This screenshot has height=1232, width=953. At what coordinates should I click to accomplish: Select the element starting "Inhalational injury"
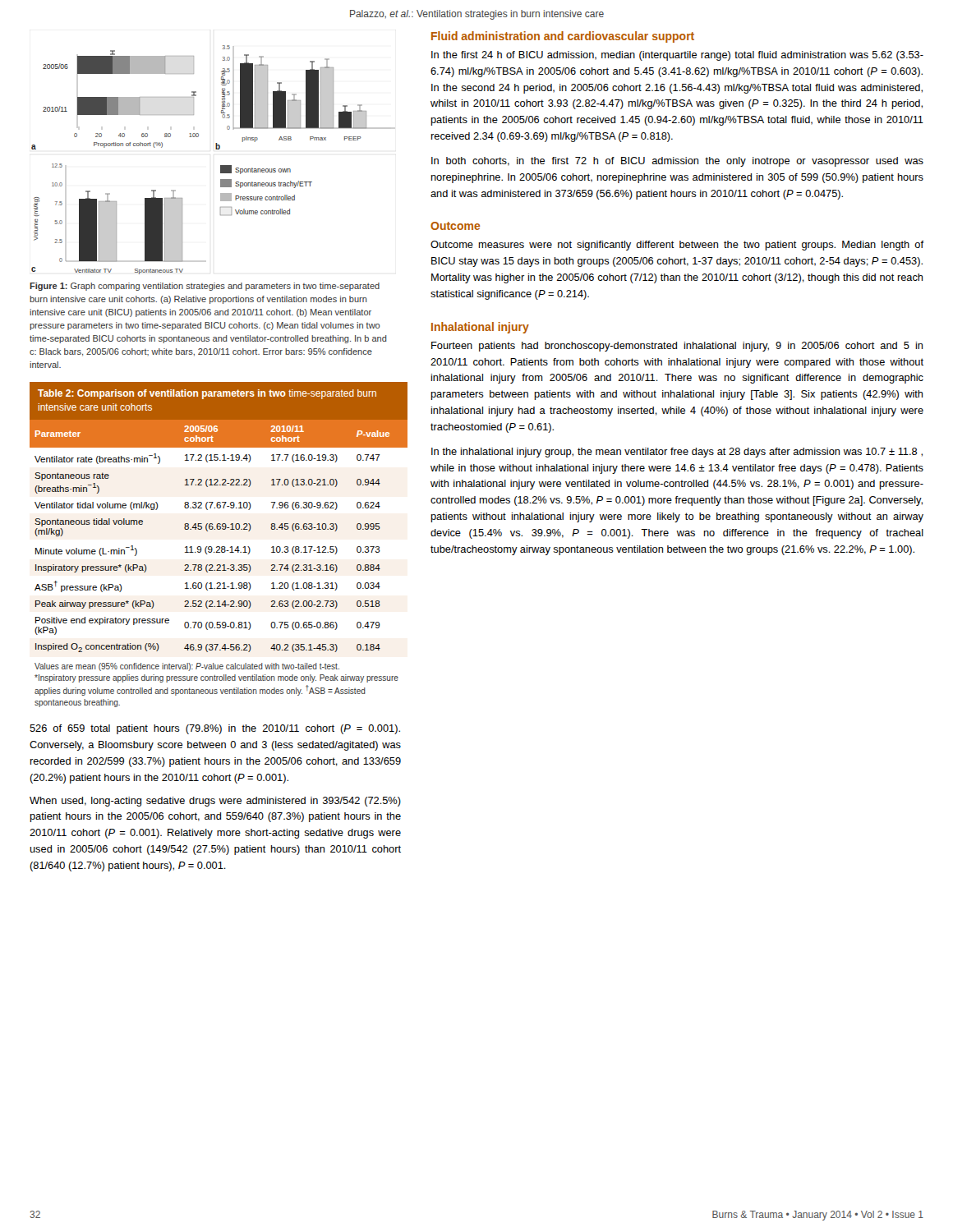click(x=480, y=327)
